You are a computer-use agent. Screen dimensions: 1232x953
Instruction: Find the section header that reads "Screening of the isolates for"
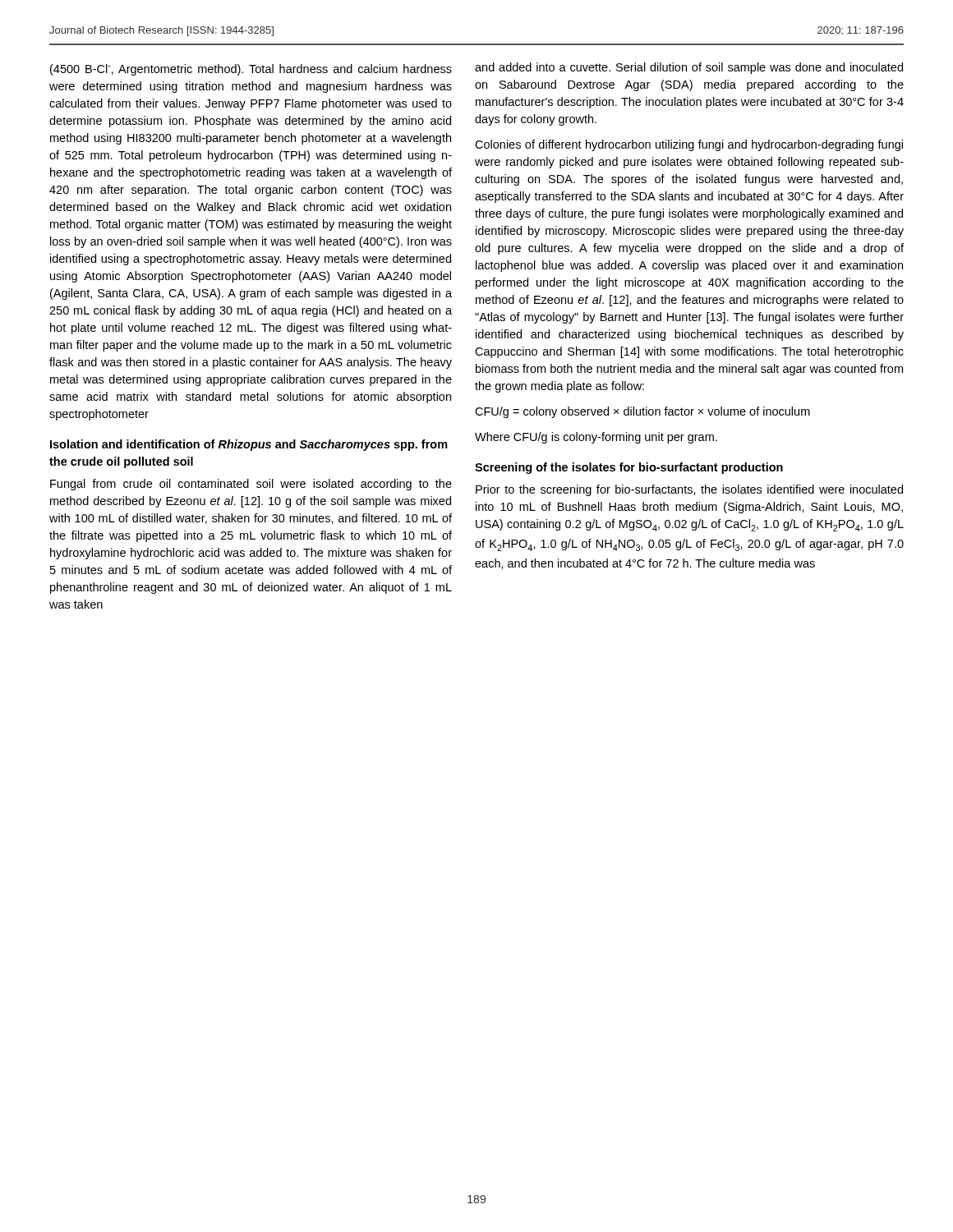[x=629, y=468]
